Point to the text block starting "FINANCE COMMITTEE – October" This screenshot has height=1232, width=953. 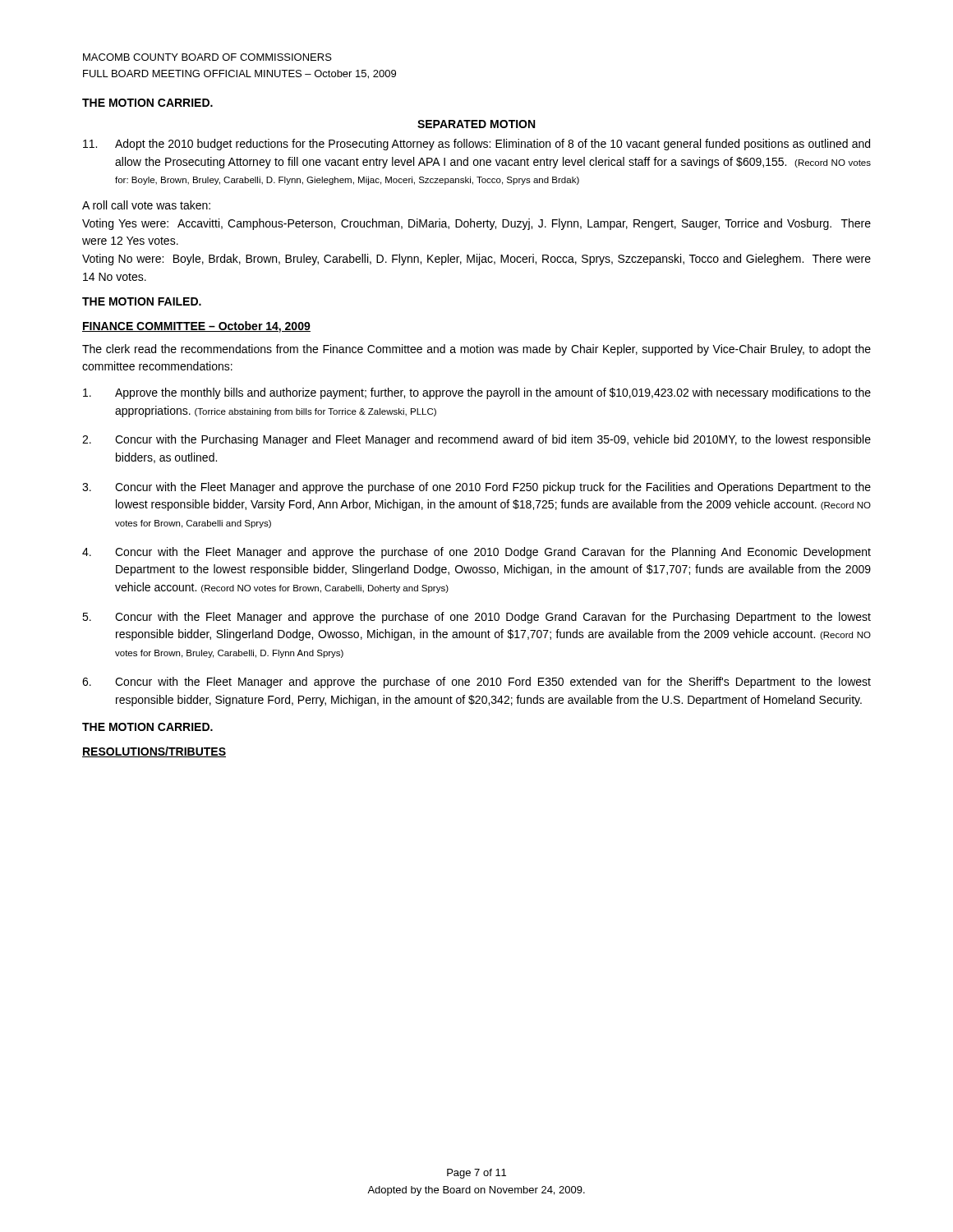(196, 326)
